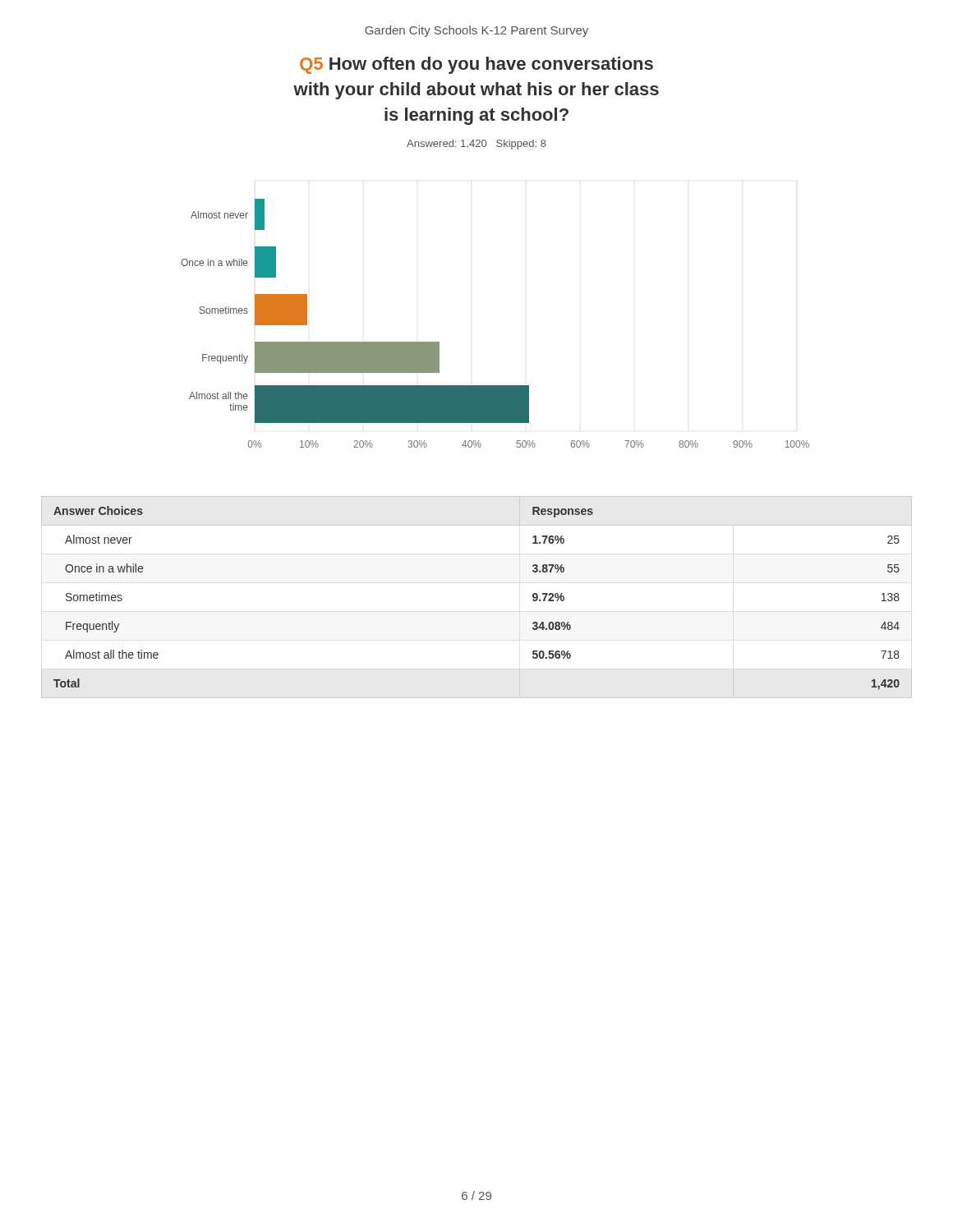Point to "Answered: 1,420 Skipped: 8"
This screenshot has height=1232, width=953.
click(x=476, y=144)
